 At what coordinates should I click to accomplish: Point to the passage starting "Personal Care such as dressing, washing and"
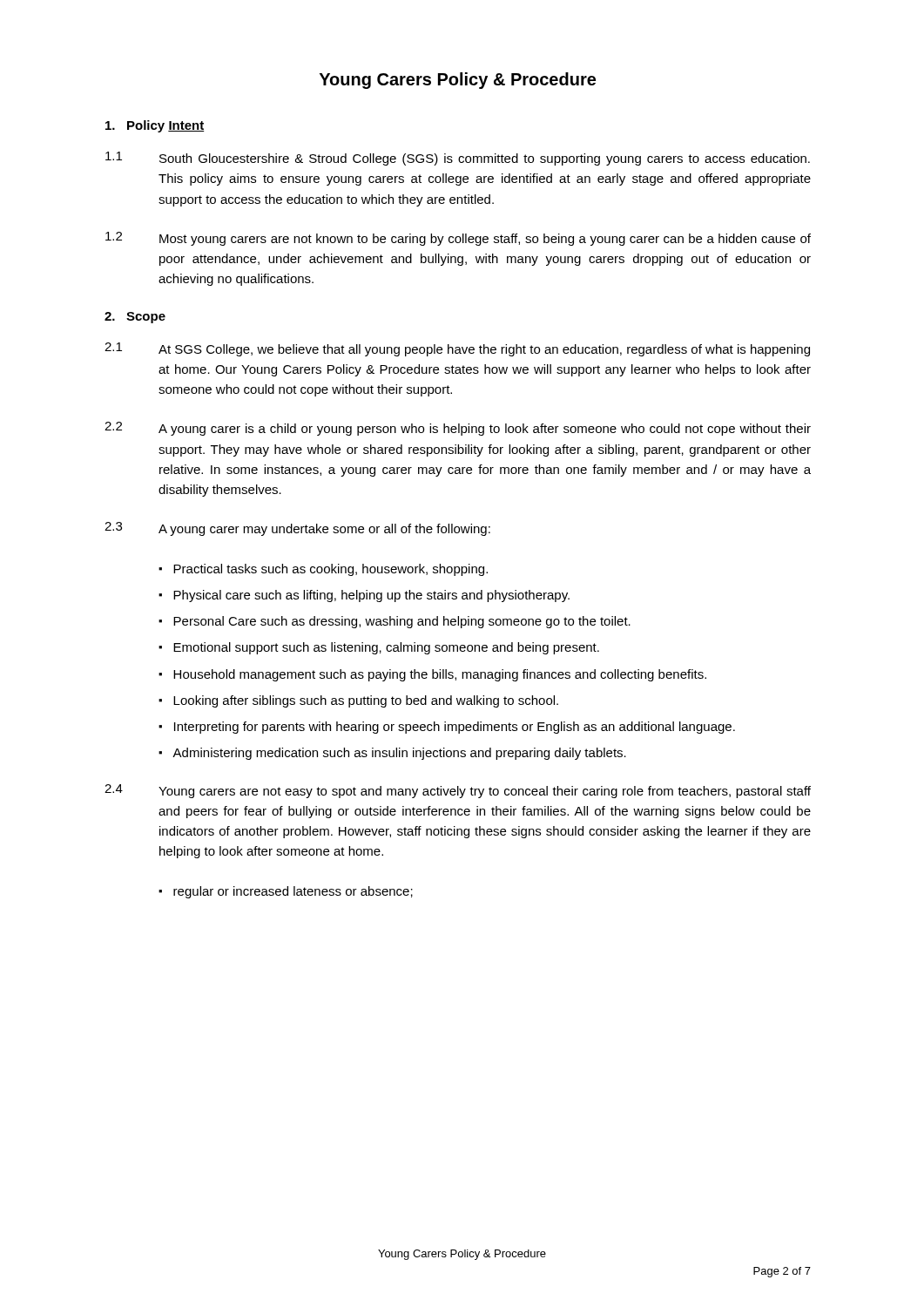click(402, 621)
